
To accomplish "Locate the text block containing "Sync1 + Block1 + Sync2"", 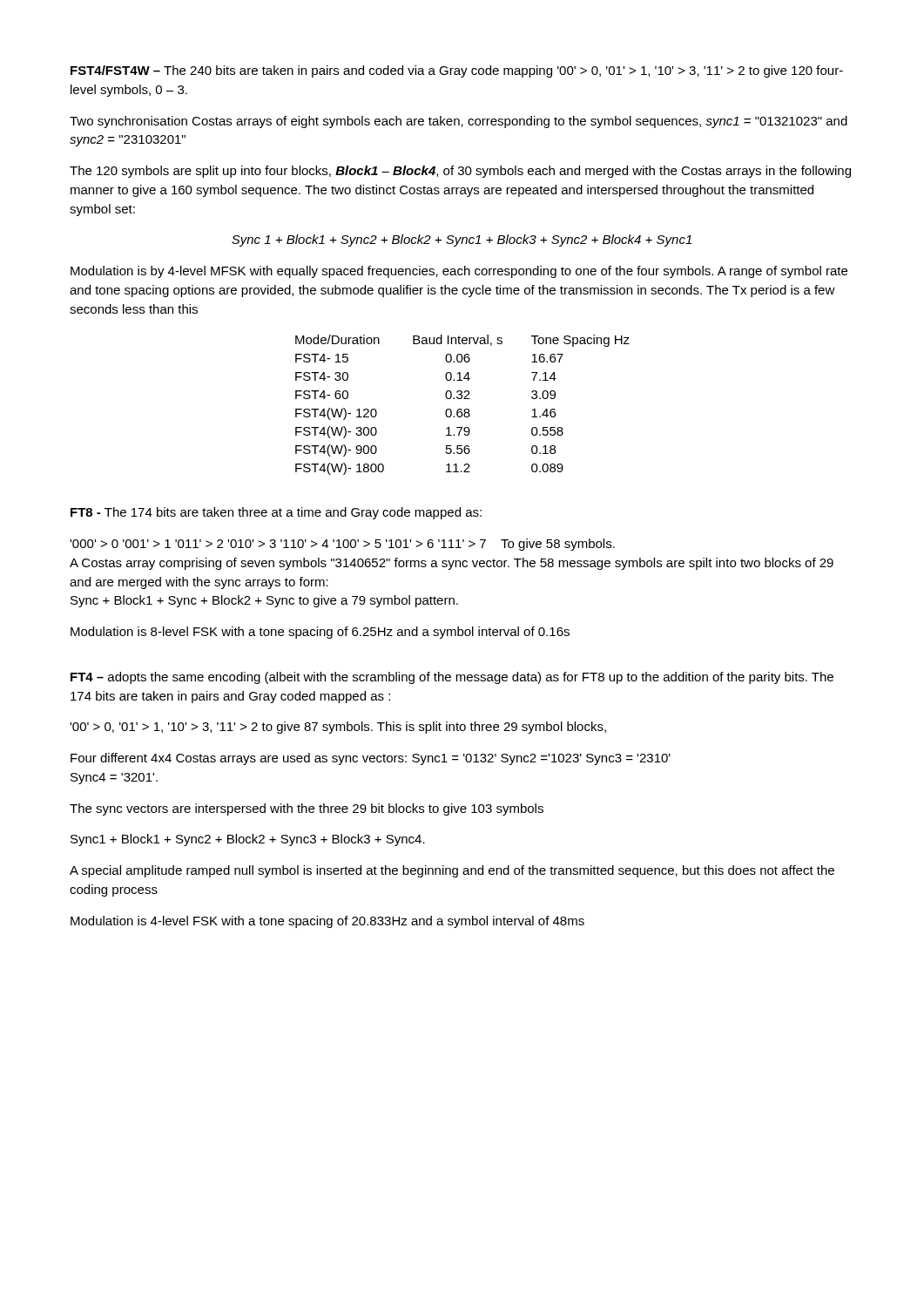I will click(x=248, y=840).
